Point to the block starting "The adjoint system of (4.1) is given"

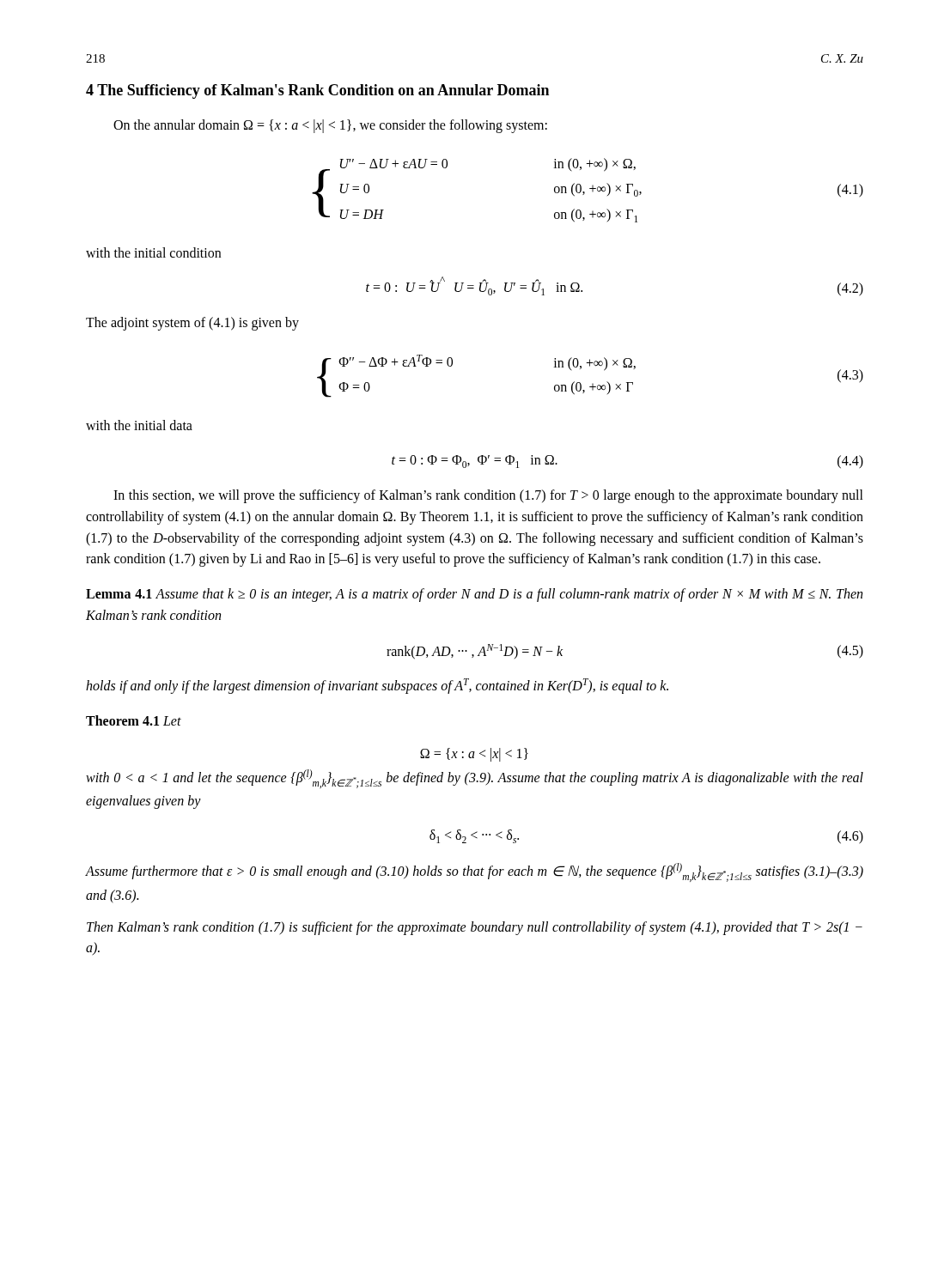point(192,323)
